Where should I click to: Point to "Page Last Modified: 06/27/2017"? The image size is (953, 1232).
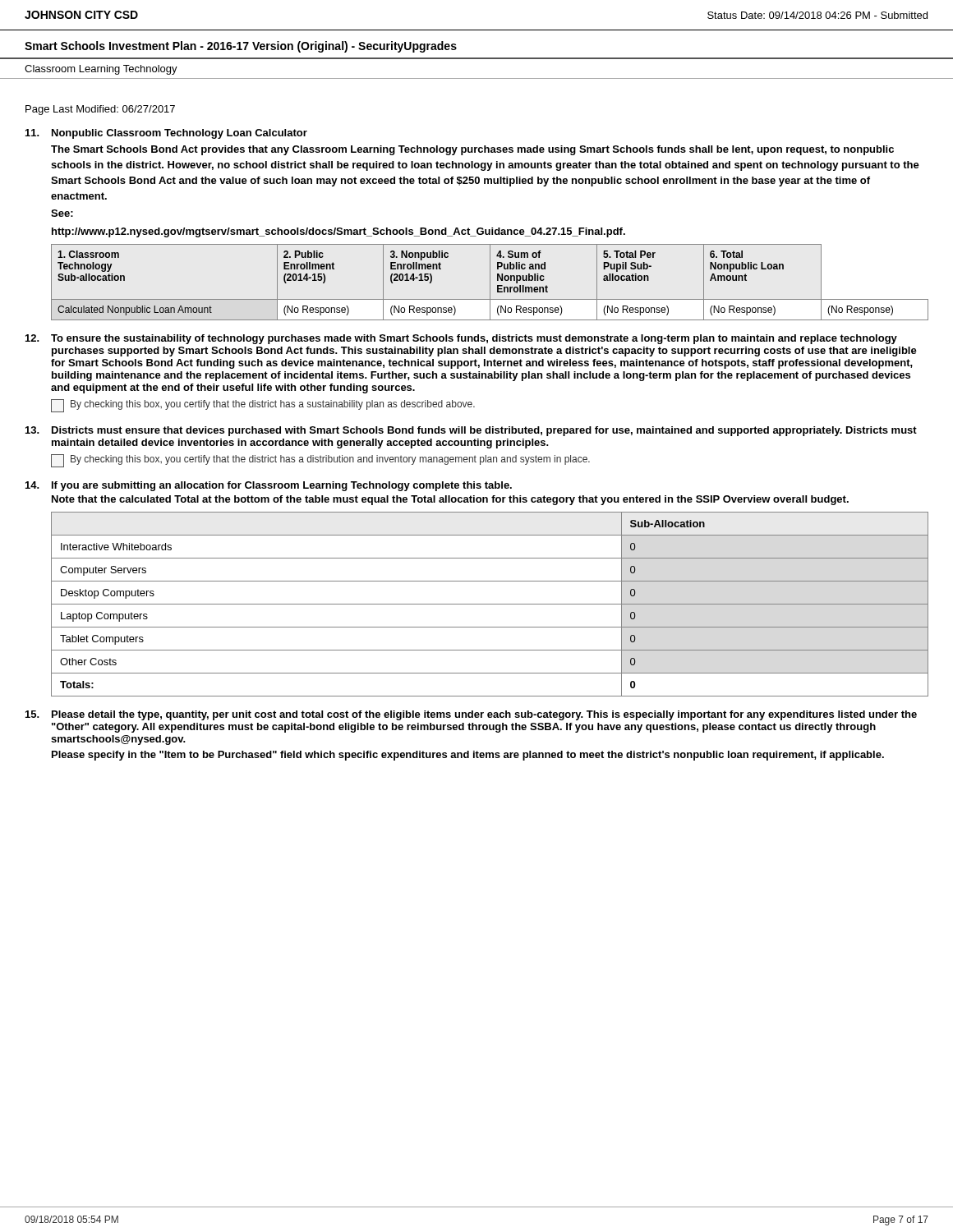click(x=100, y=109)
